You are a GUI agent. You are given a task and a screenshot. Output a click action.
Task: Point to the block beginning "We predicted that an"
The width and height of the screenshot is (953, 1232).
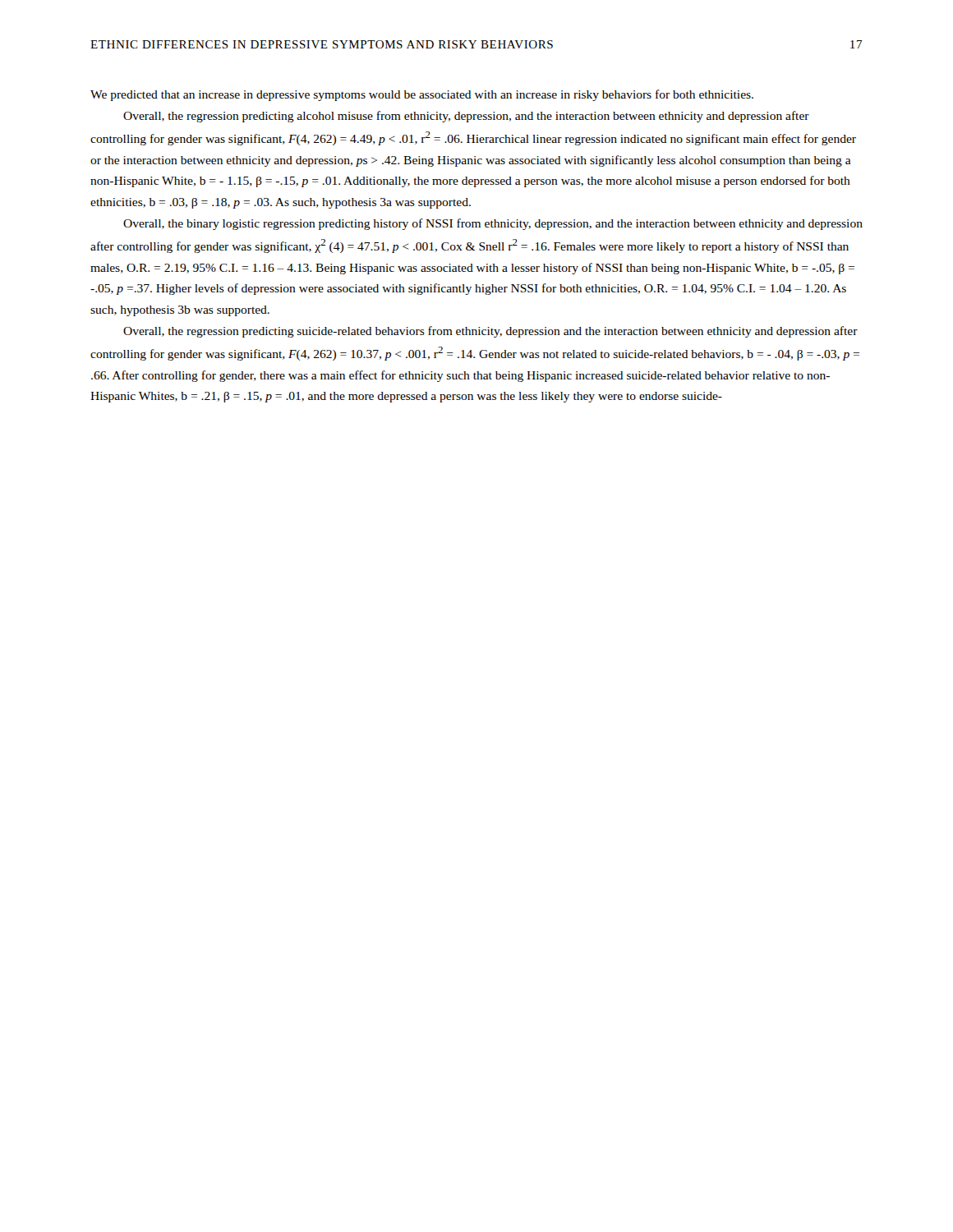[422, 94]
